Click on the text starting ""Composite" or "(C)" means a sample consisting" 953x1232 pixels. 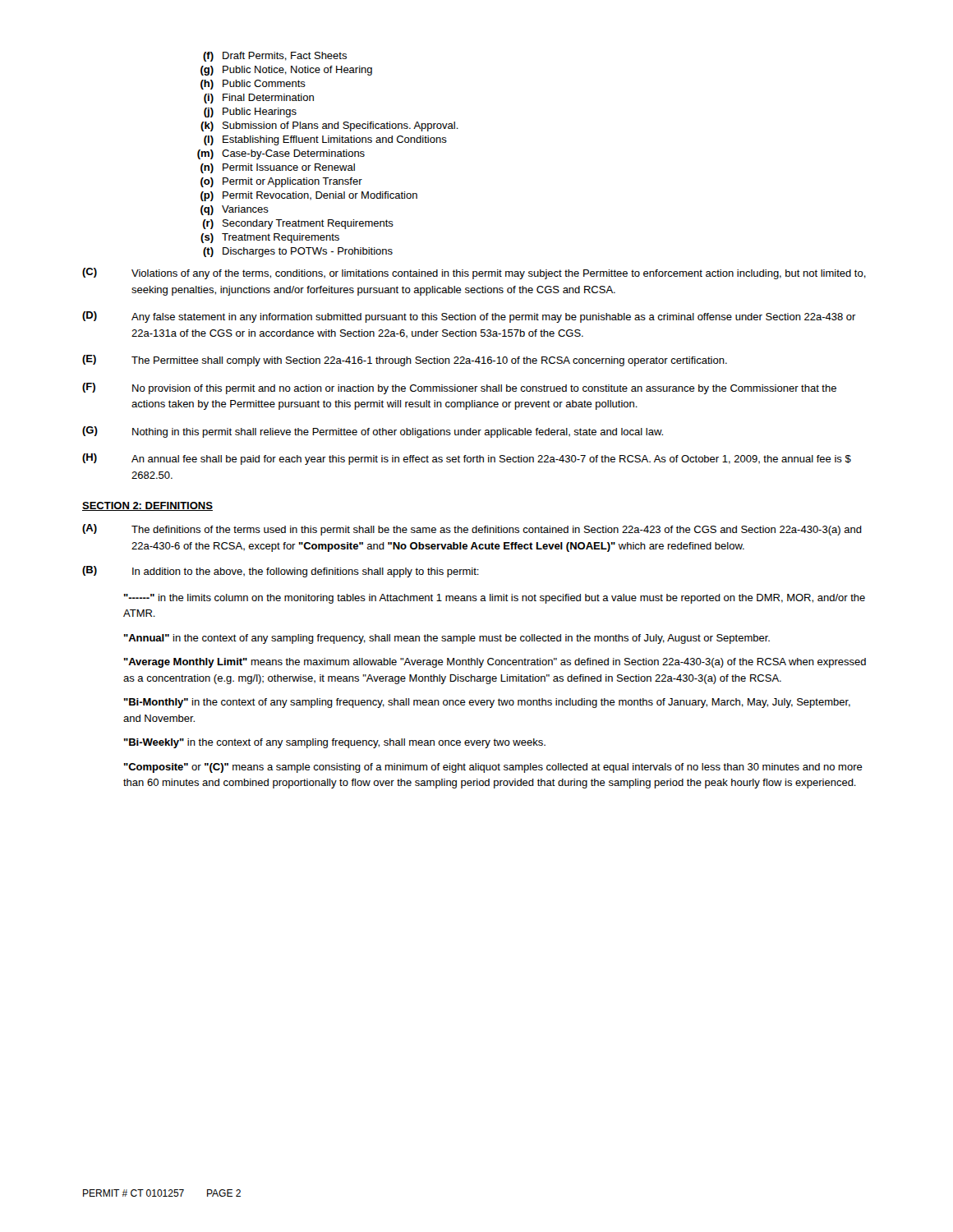click(x=493, y=774)
